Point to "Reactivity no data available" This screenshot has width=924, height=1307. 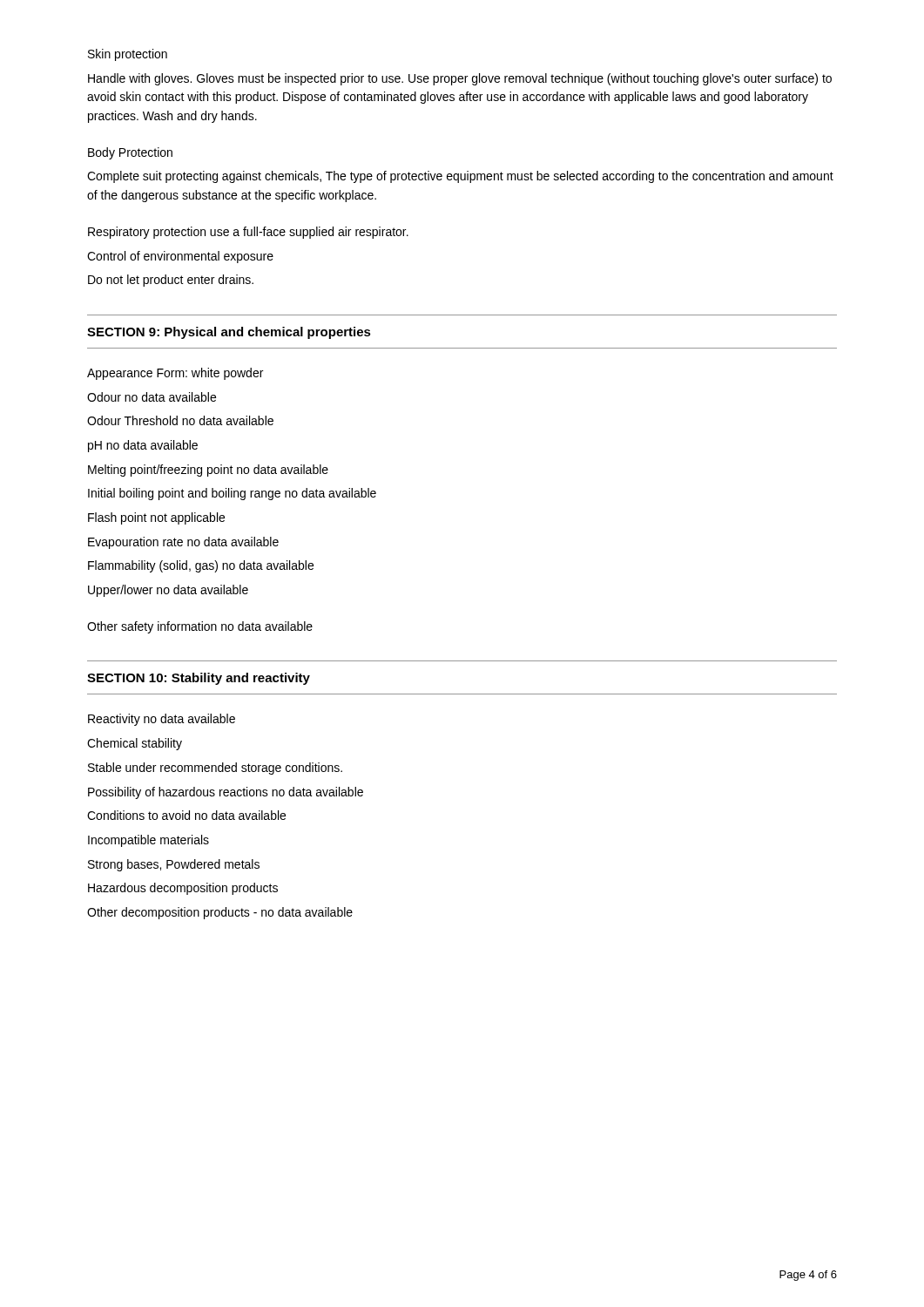click(161, 719)
